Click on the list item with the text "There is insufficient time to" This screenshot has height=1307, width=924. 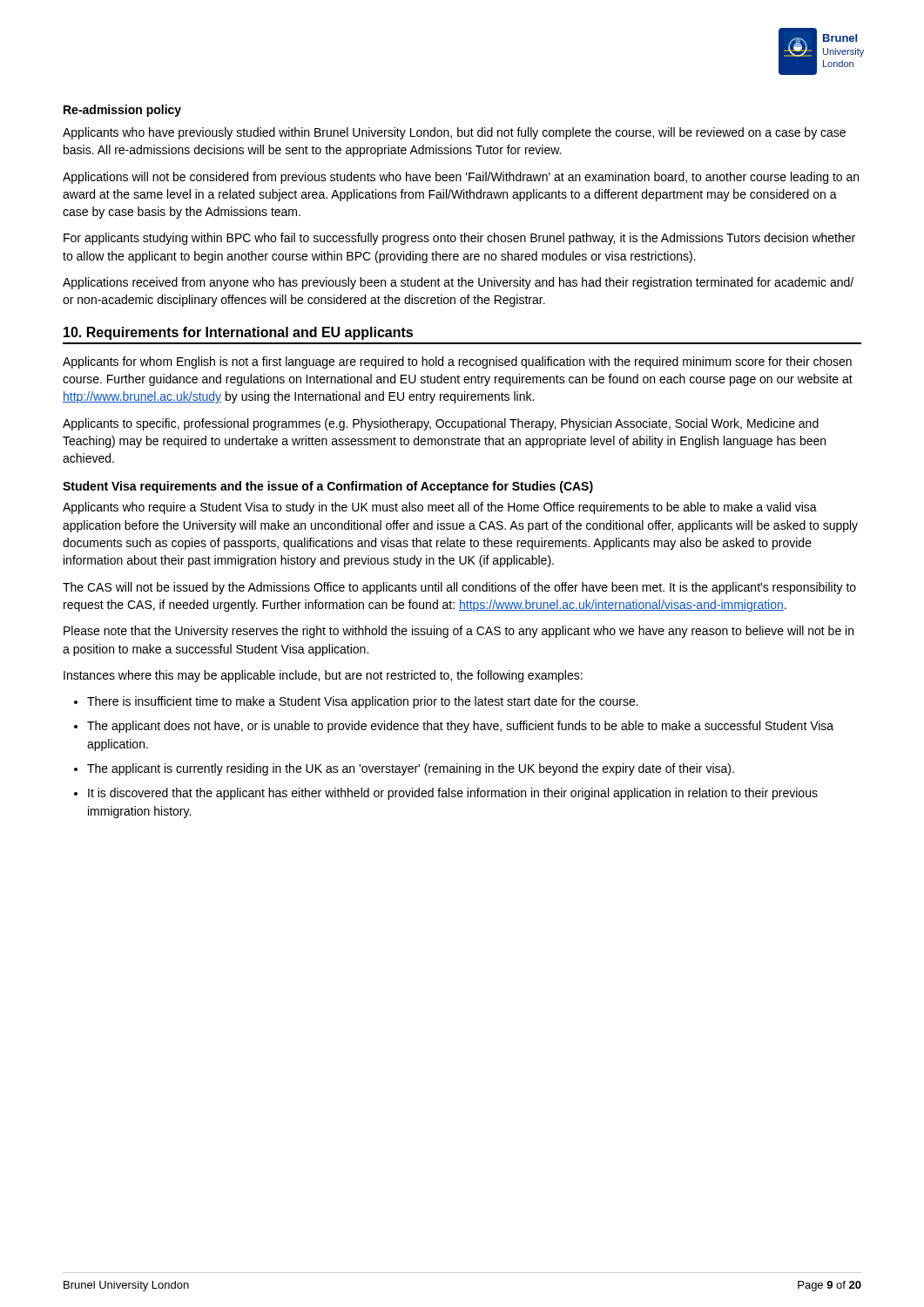coord(363,702)
